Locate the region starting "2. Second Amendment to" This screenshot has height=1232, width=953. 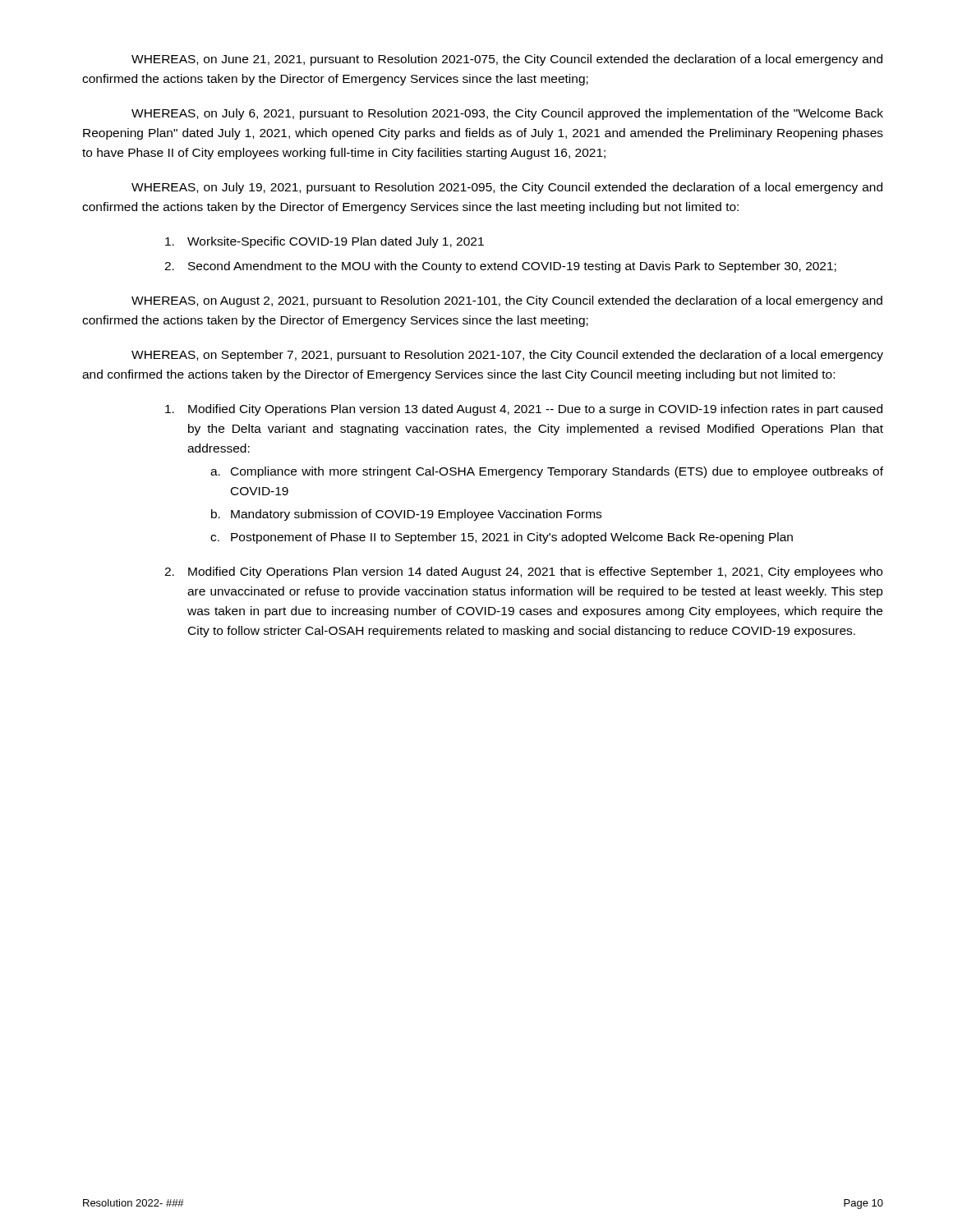click(524, 266)
